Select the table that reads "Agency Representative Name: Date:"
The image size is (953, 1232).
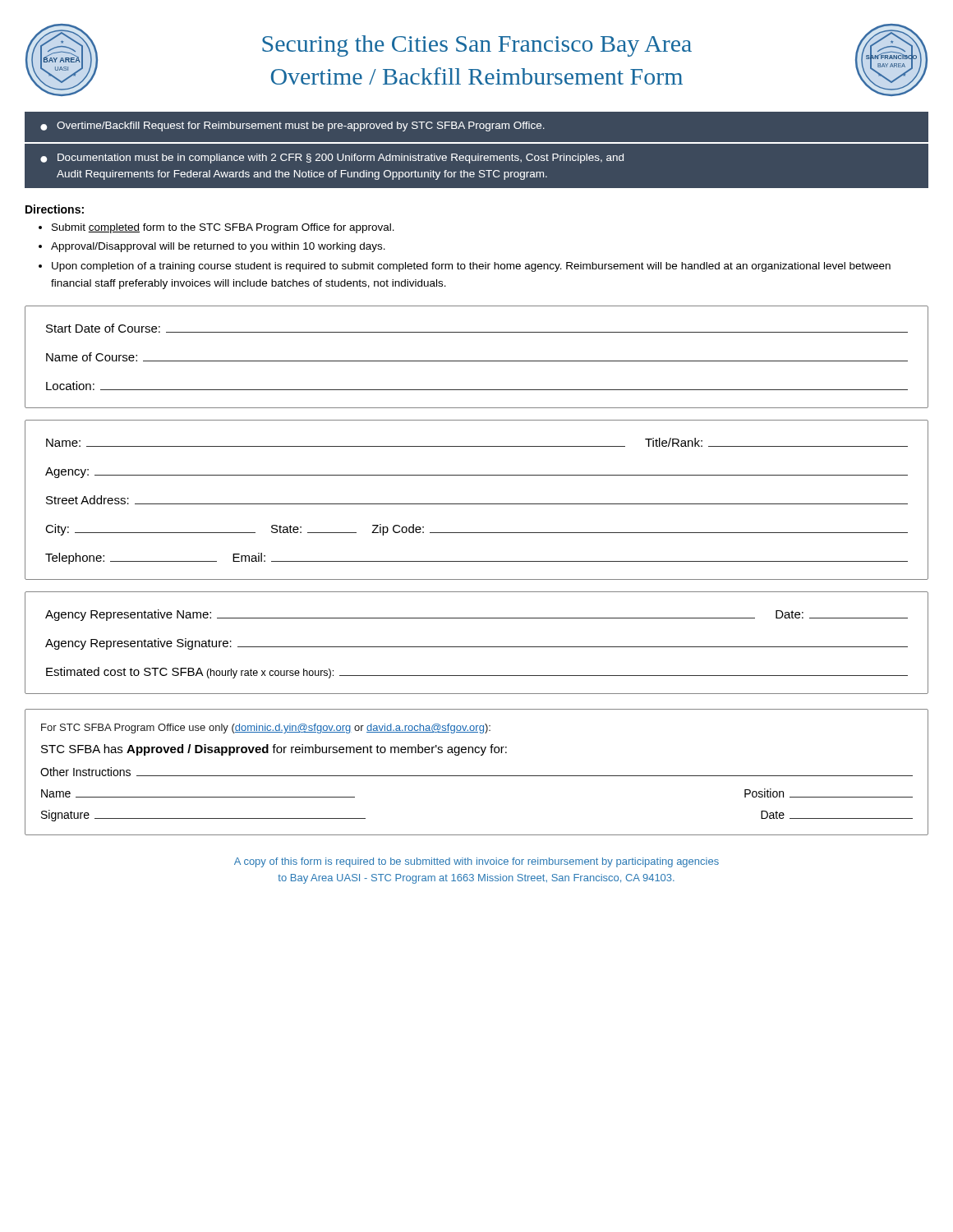[x=476, y=643]
